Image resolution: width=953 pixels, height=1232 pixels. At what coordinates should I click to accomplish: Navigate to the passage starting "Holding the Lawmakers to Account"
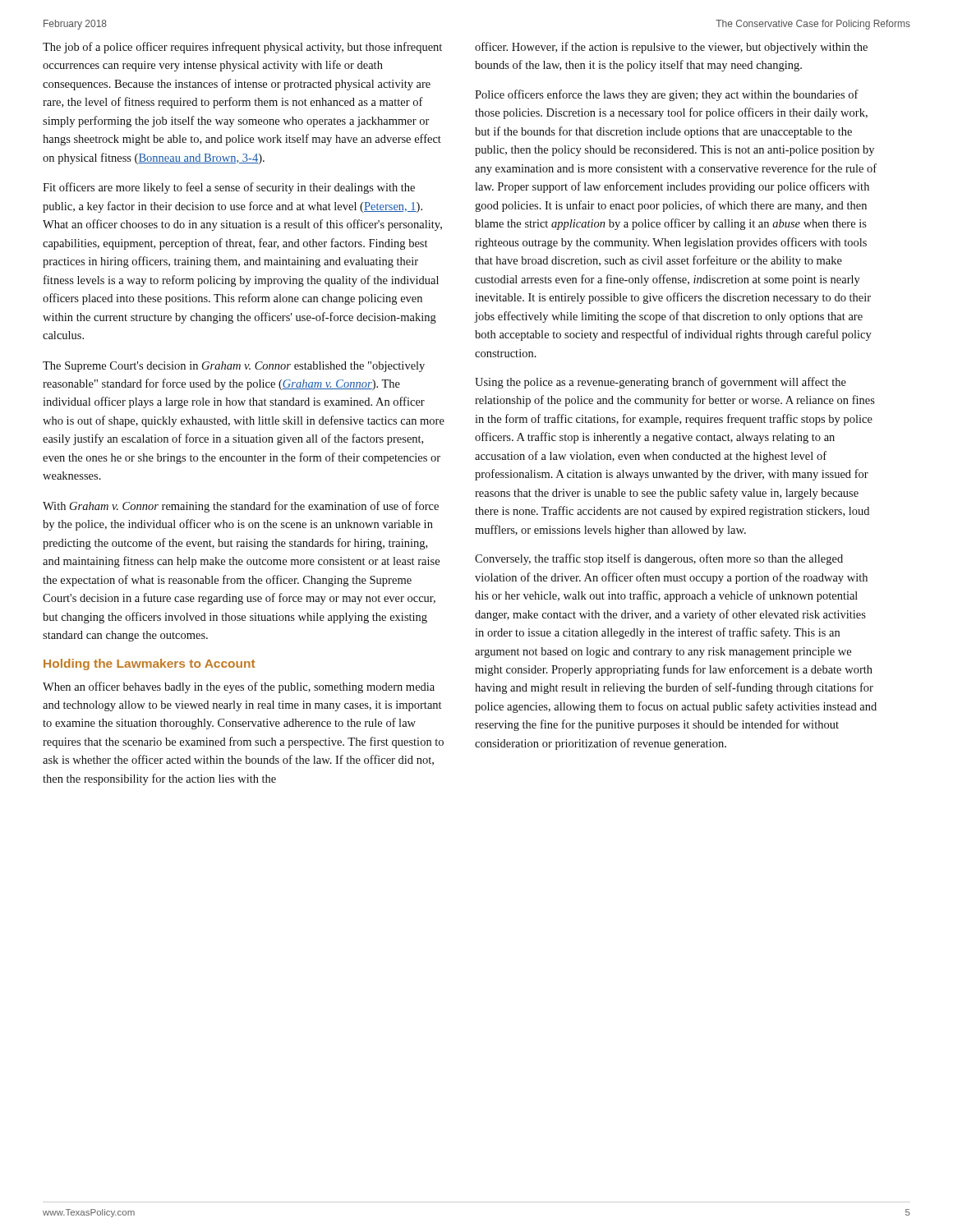point(149,663)
